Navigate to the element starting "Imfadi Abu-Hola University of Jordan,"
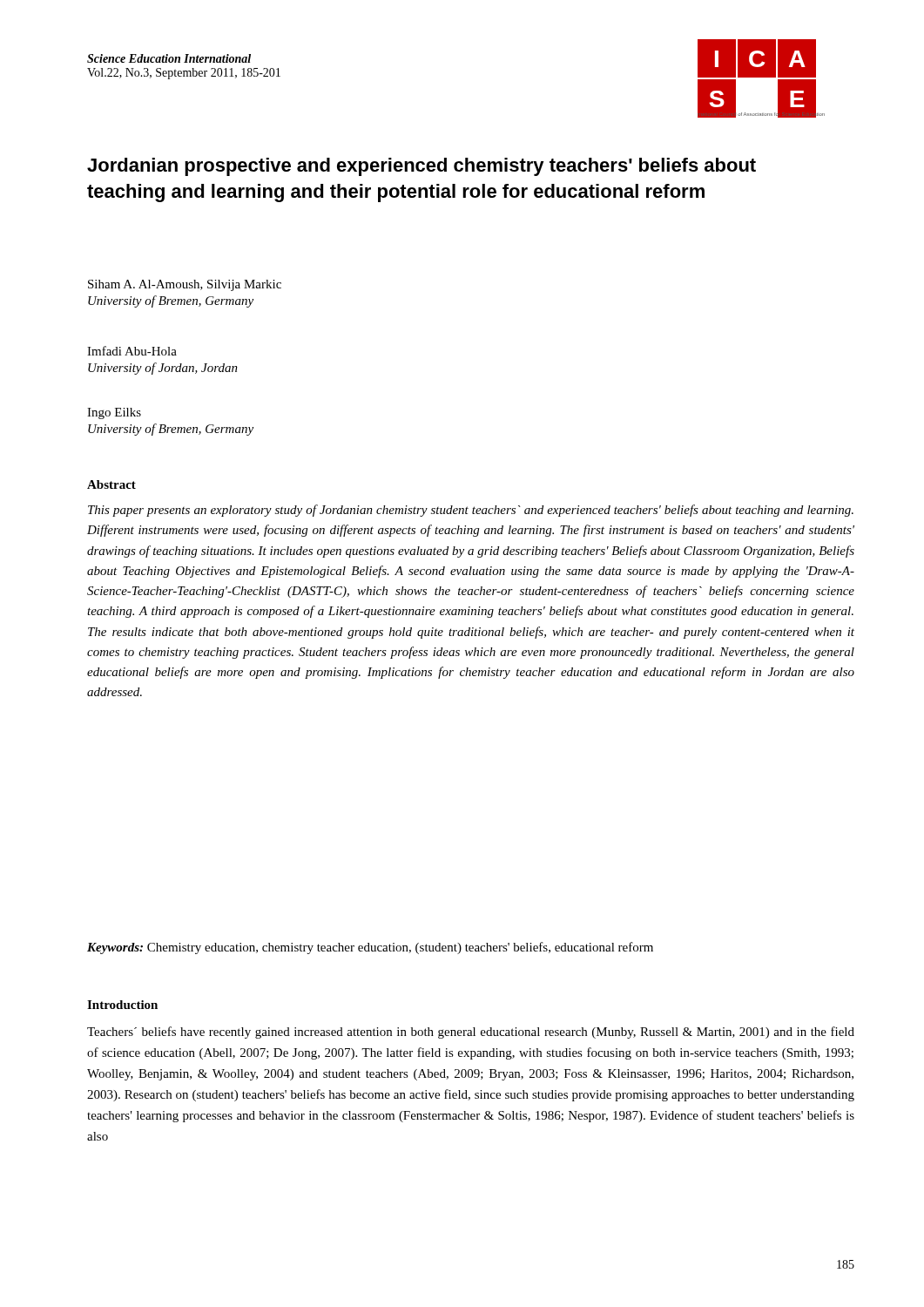 pos(132,351)
